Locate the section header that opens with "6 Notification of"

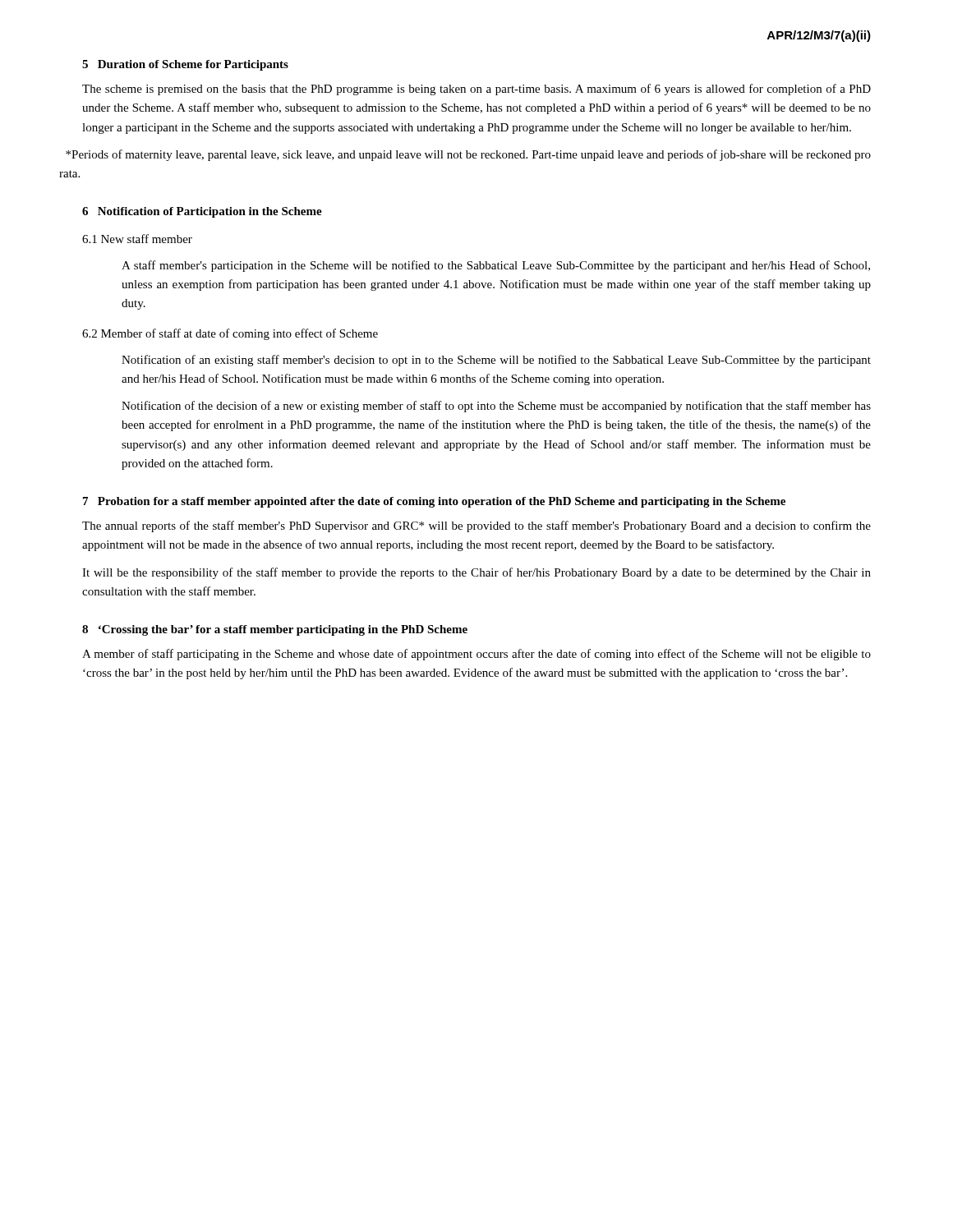(x=202, y=211)
